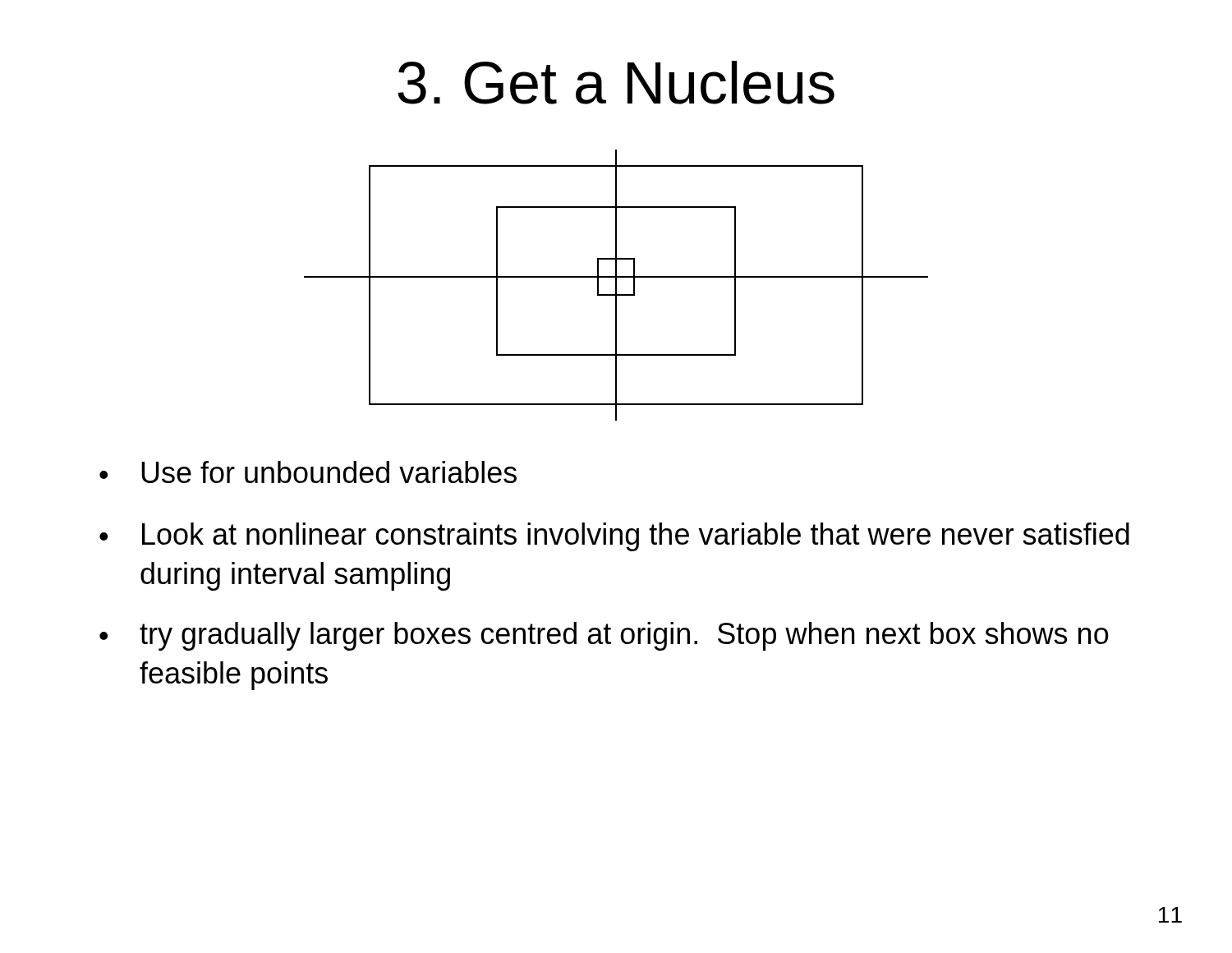This screenshot has height=953, width=1232.
Task: Click the passage that begins "• Look at nonlinear"
Action: pos(616,555)
